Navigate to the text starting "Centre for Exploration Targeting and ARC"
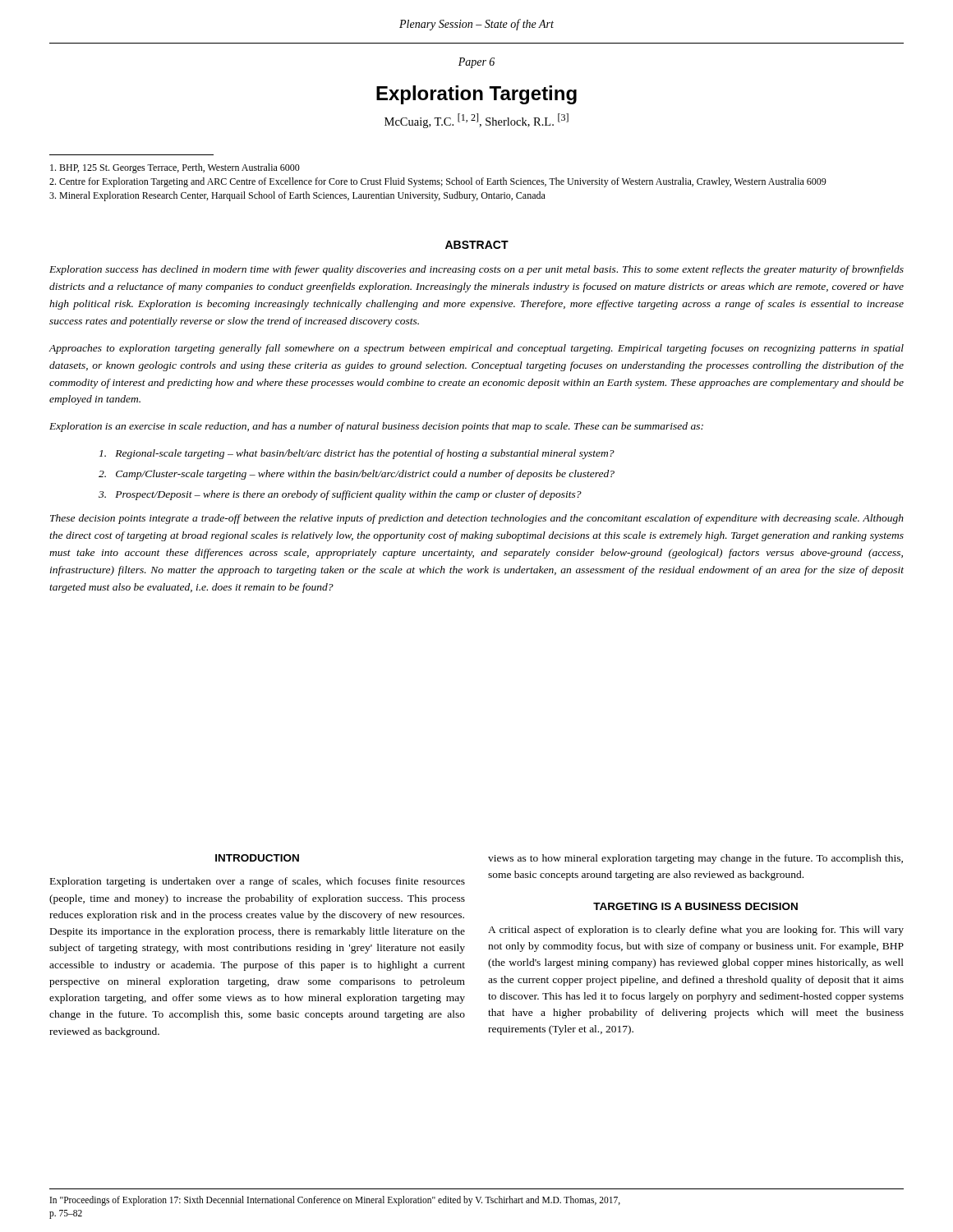Image resolution: width=953 pixels, height=1232 pixels. [438, 181]
